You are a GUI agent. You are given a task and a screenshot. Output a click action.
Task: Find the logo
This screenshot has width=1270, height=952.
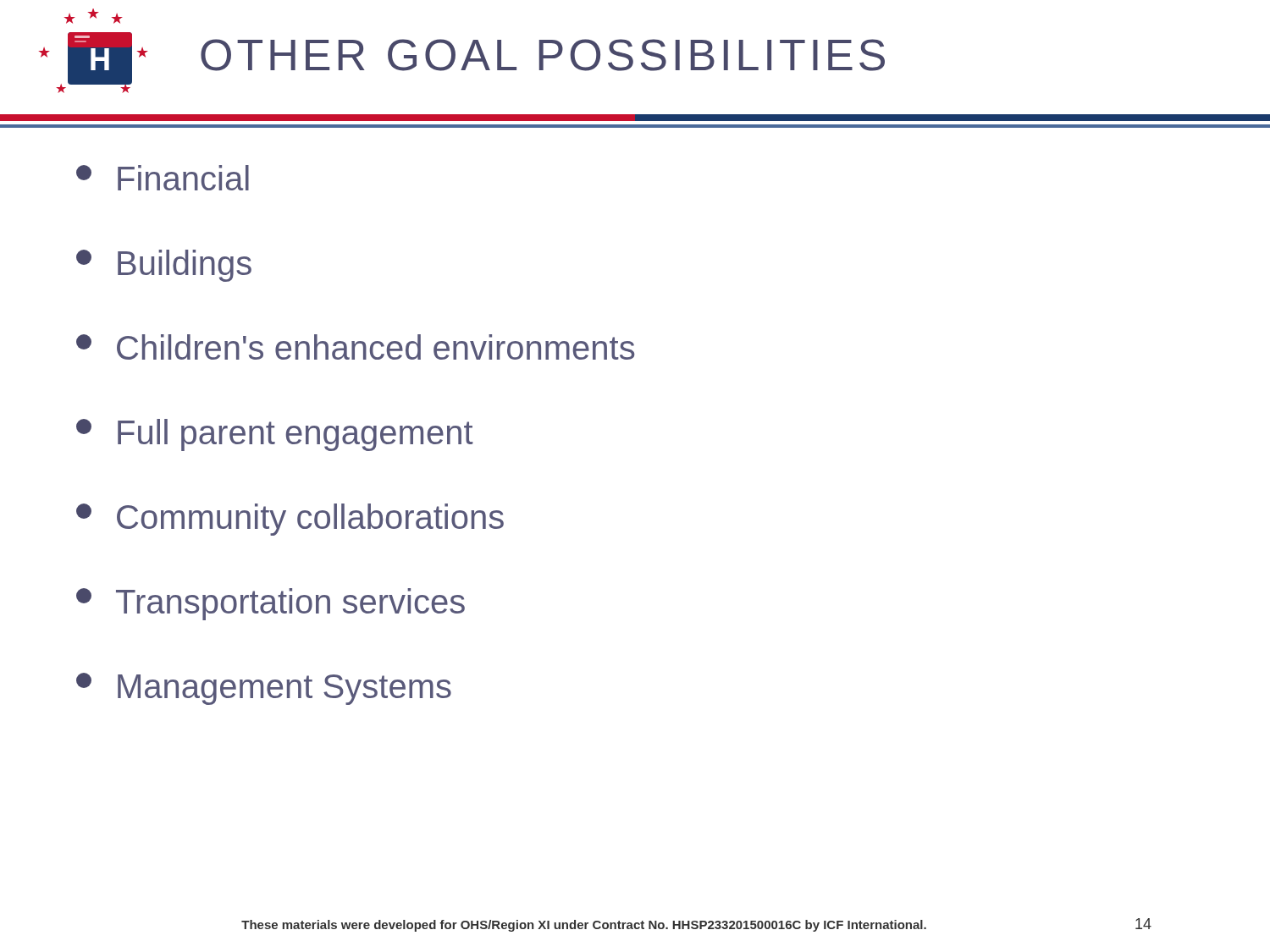[x=100, y=55]
